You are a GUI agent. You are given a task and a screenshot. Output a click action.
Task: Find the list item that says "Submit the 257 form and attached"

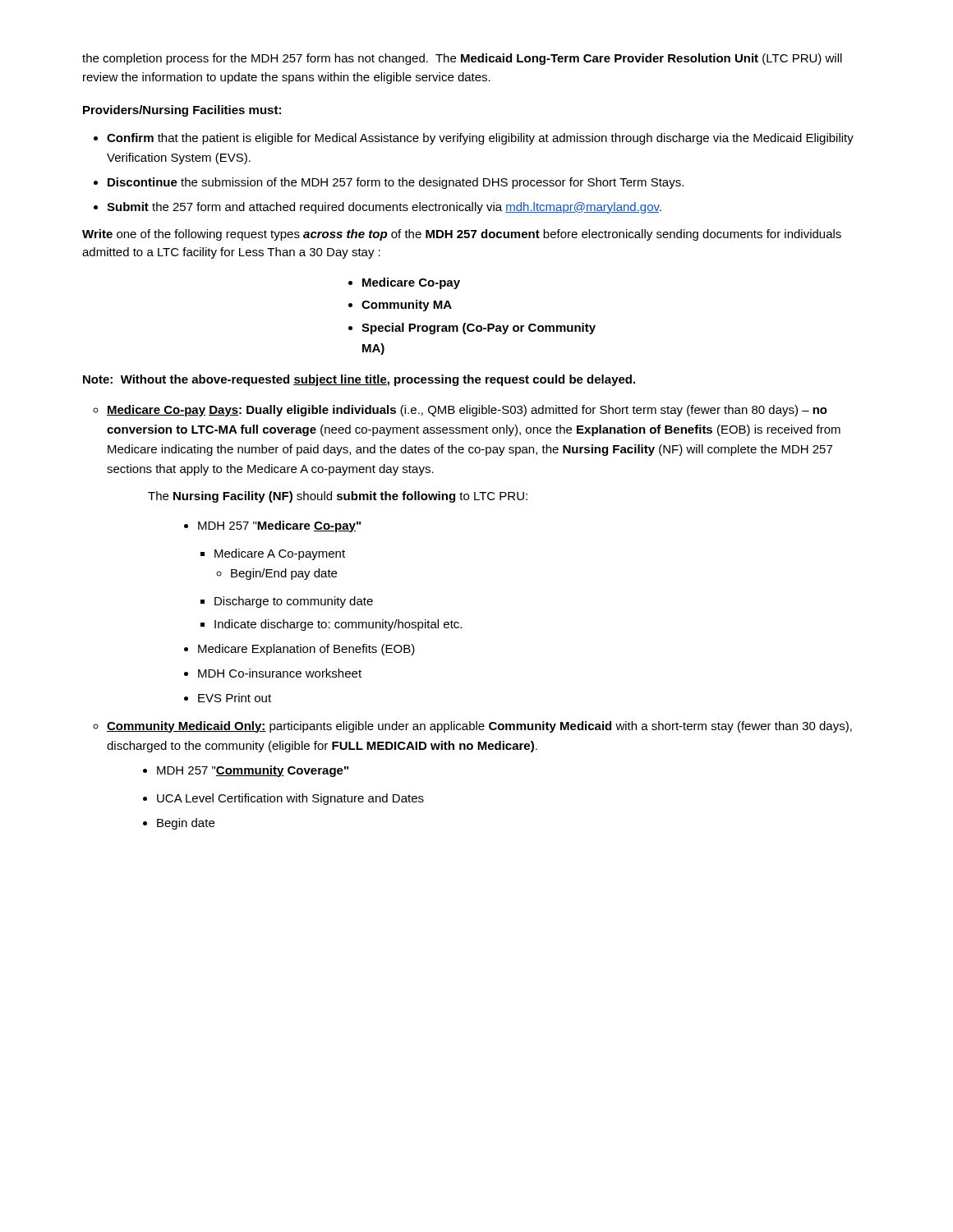point(385,206)
